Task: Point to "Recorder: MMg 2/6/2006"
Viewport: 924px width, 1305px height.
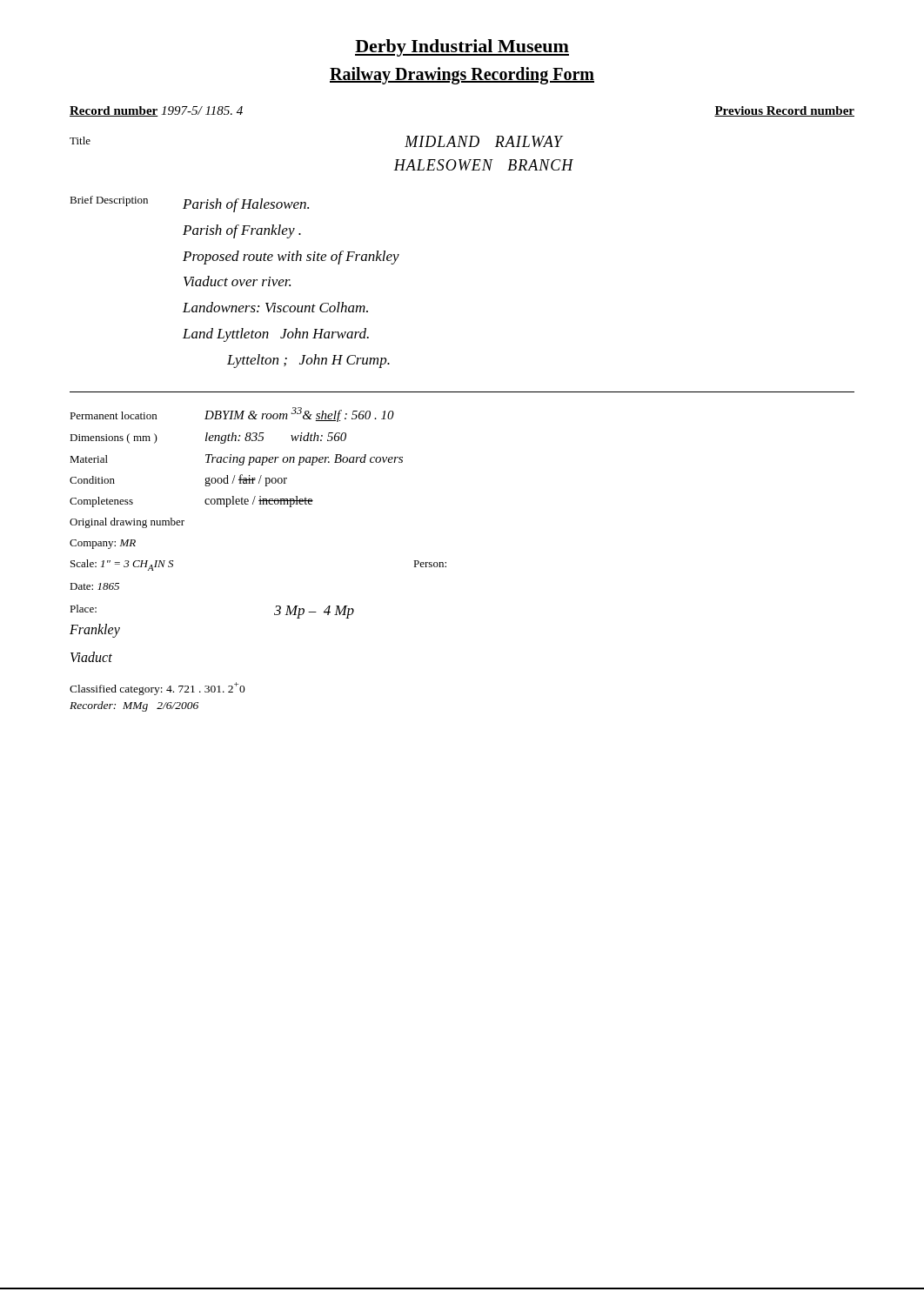Action: [x=134, y=705]
